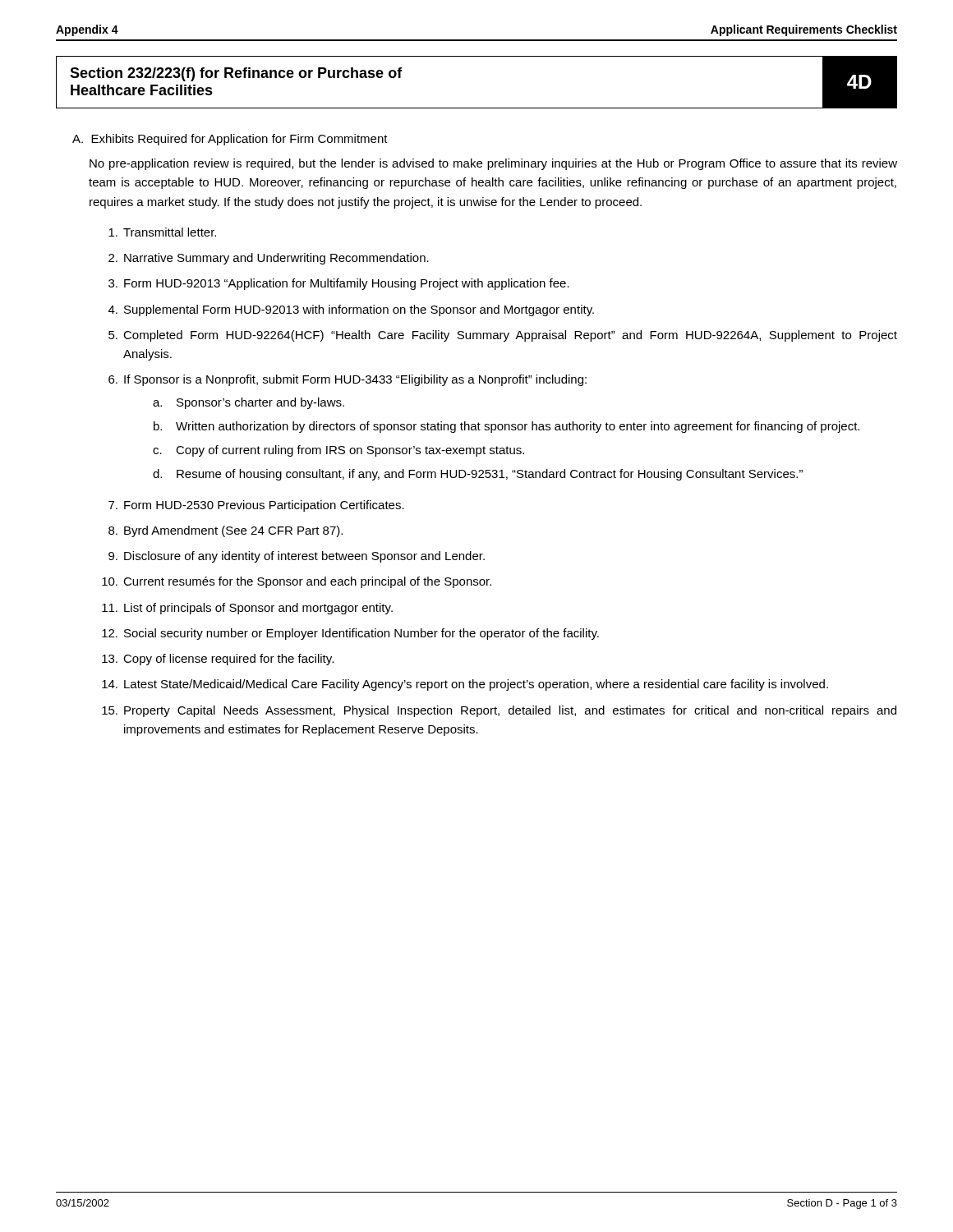Locate the list item that reads "11. List of principals of Sponsor and"
Viewport: 953px width, 1232px height.
click(247, 609)
